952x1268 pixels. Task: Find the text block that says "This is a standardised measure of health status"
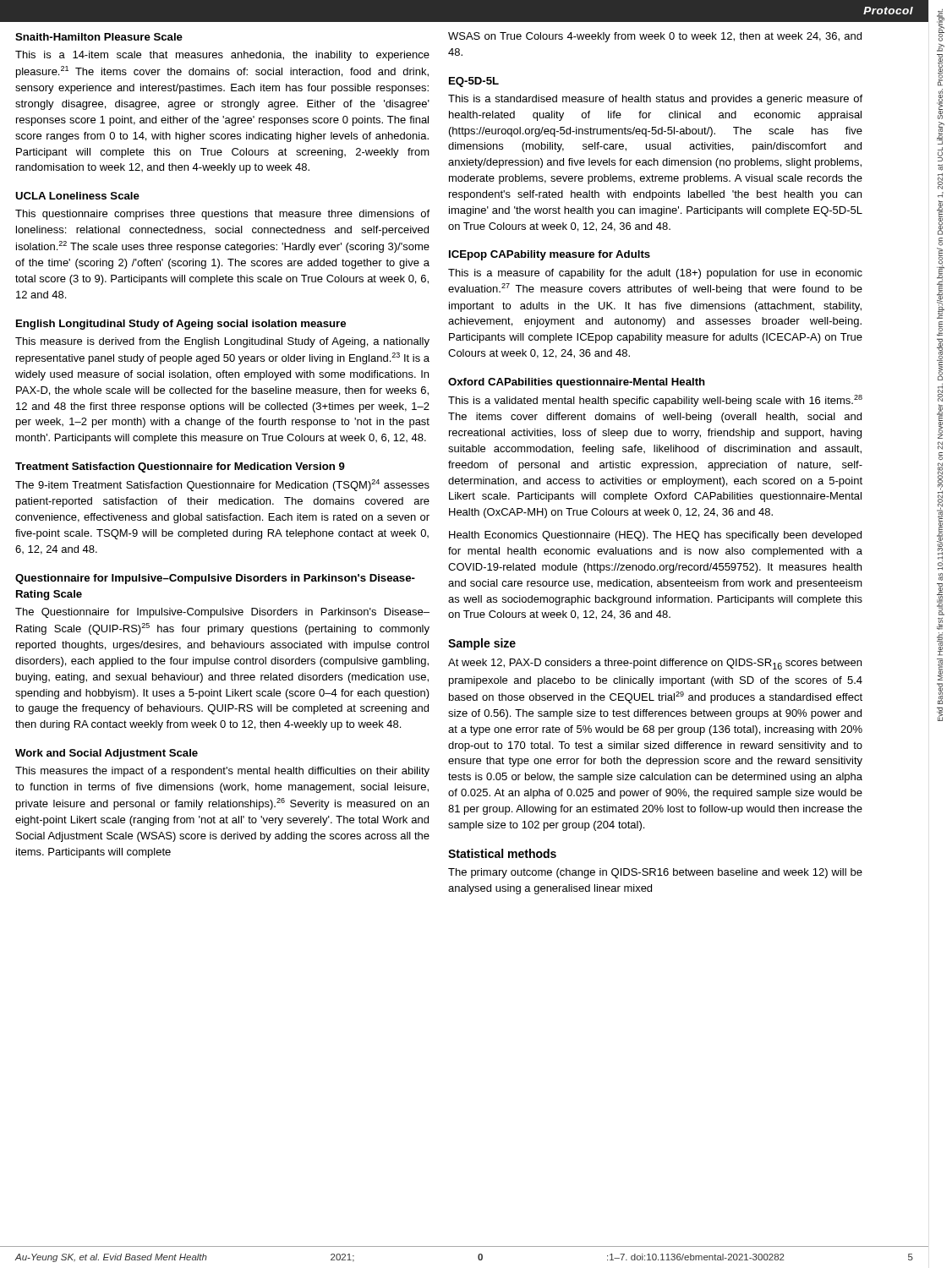[655, 163]
